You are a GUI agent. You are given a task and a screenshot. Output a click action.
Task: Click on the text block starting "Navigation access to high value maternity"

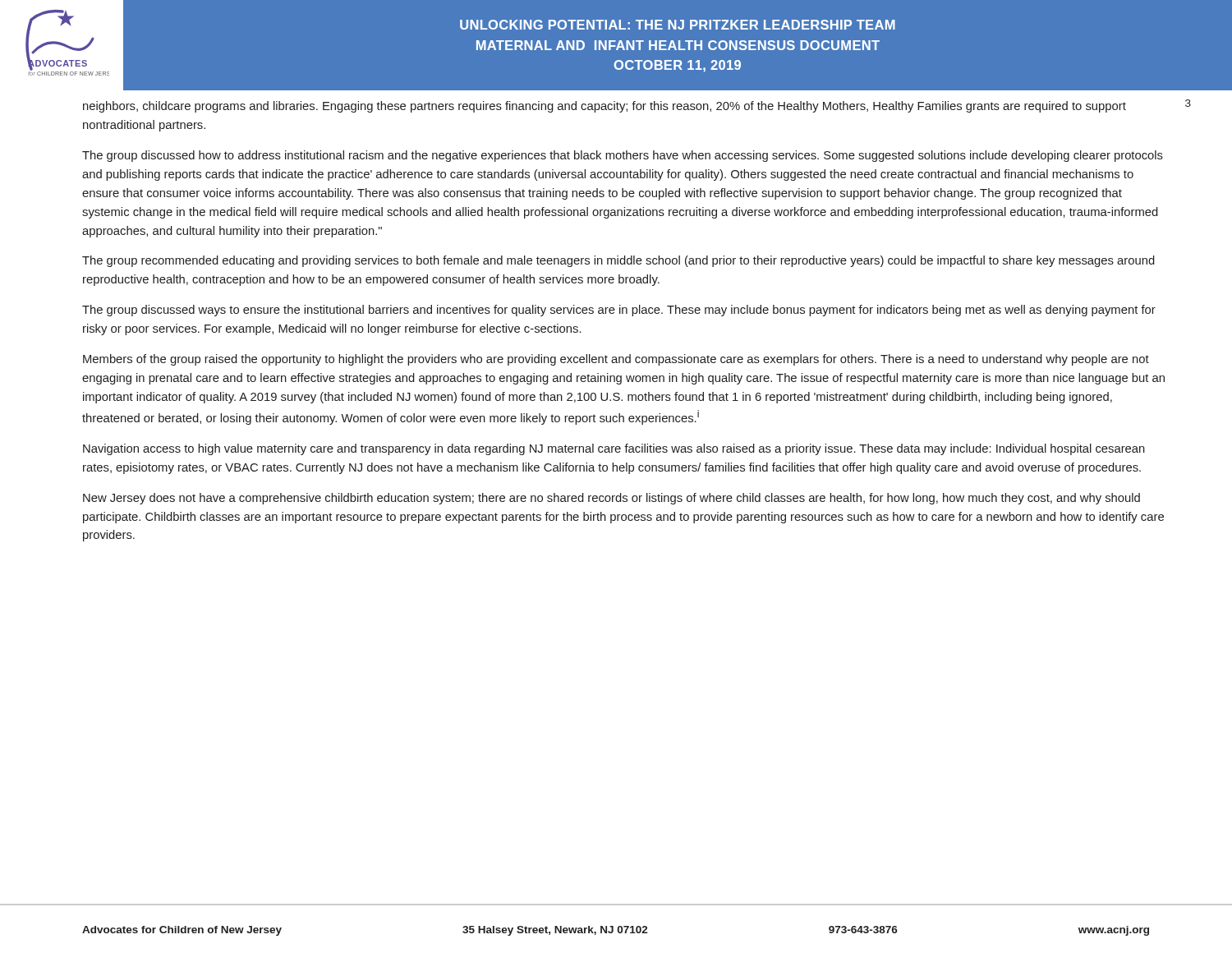[624, 458]
